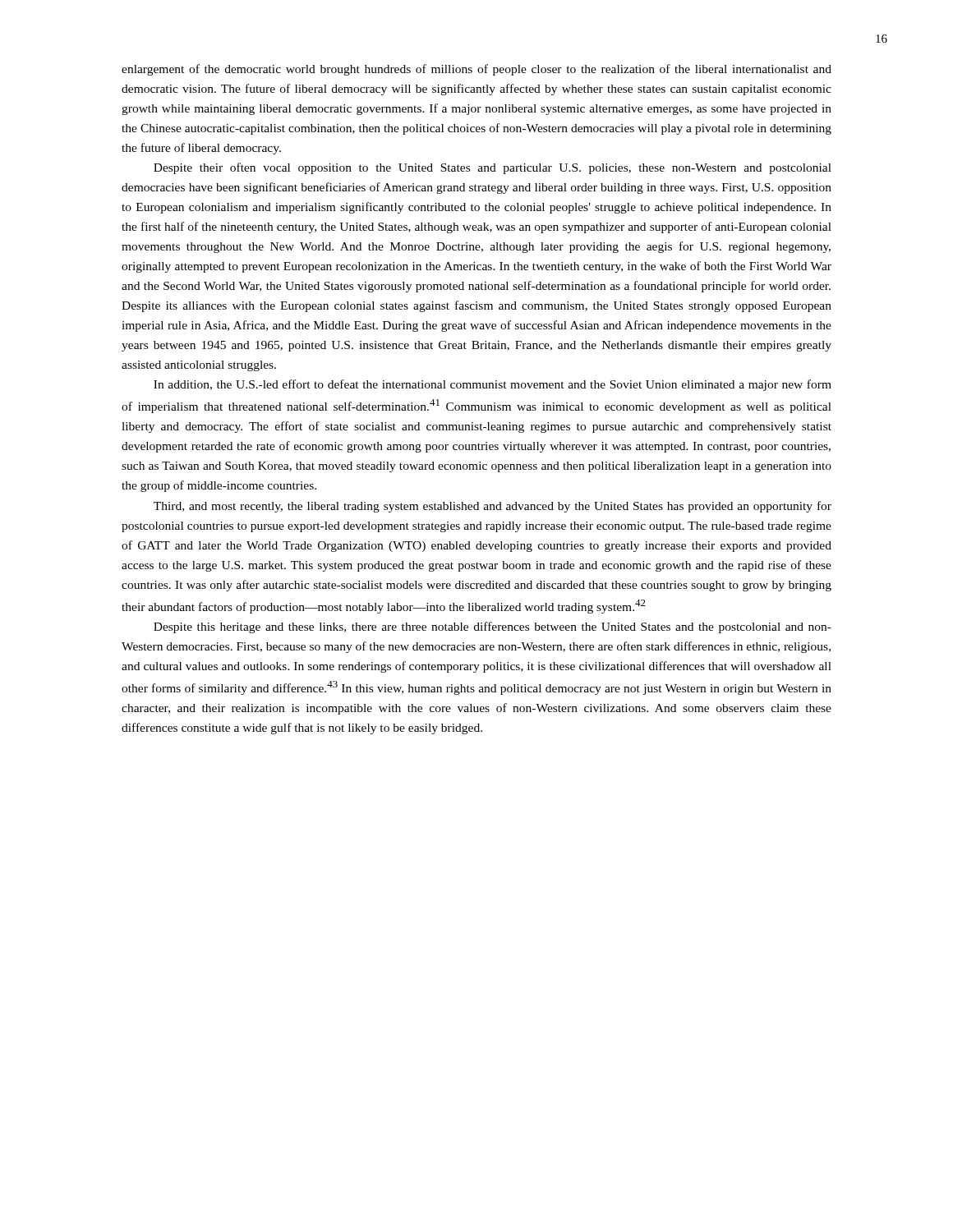Where is the passage that starts "In addition, the U.S.-led effort to defeat"?

(476, 435)
